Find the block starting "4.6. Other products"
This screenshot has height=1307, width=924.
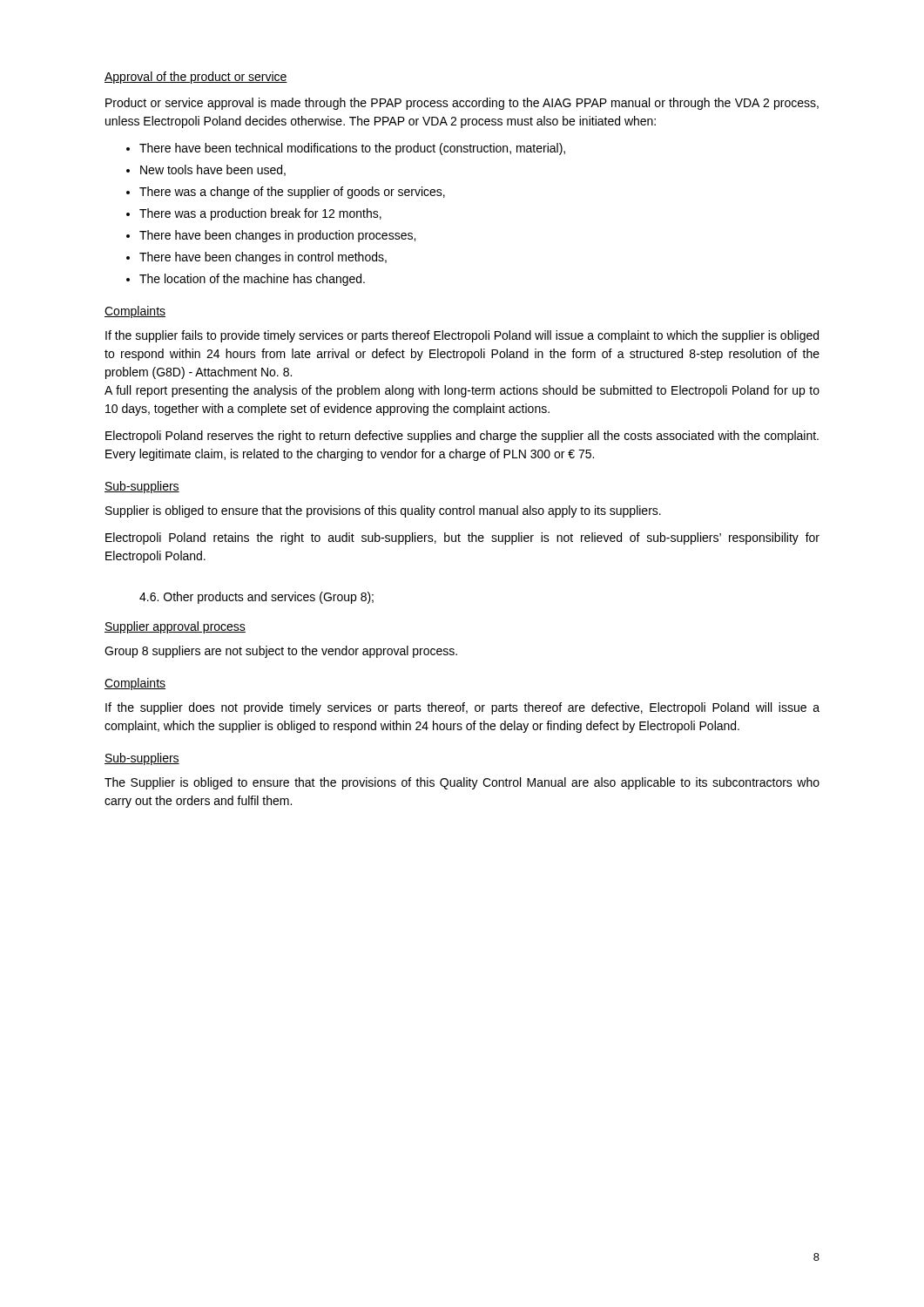pyautogui.click(x=257, y=597)
